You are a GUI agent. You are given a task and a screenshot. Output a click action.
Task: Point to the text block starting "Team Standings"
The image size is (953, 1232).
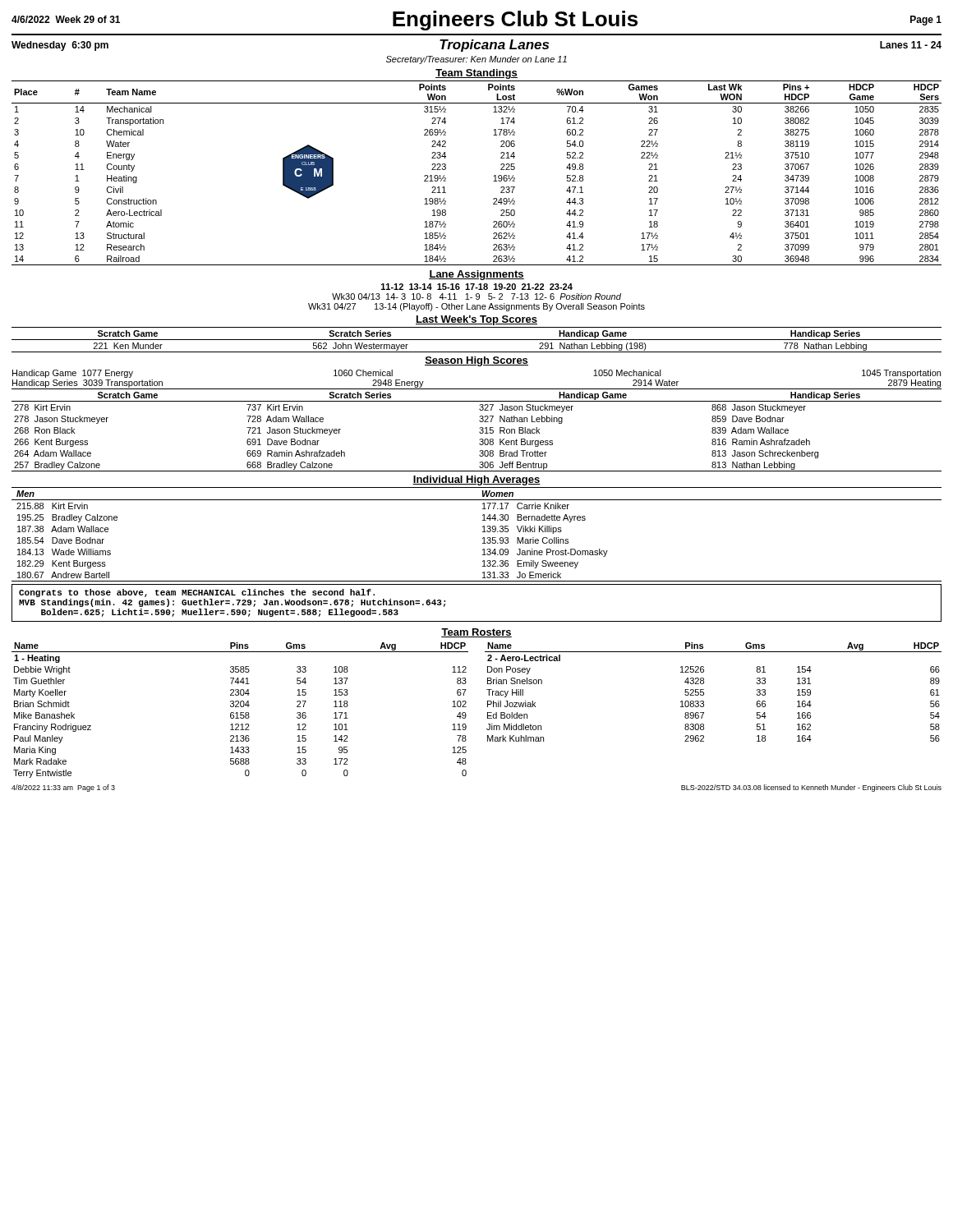(x=476, y=73)
